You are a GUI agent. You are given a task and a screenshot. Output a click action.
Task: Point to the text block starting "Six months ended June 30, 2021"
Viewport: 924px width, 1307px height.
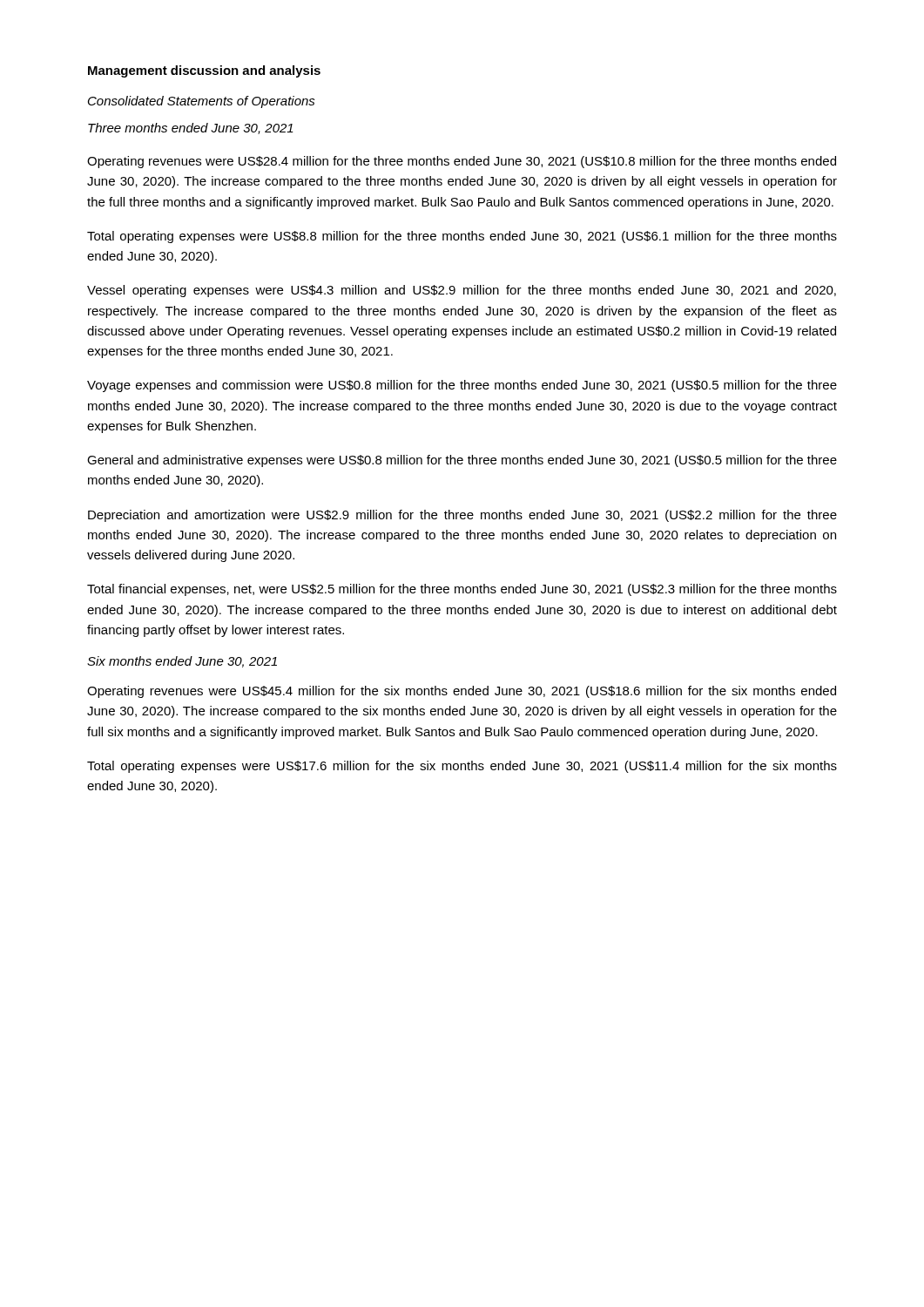[x=183, y=661]
